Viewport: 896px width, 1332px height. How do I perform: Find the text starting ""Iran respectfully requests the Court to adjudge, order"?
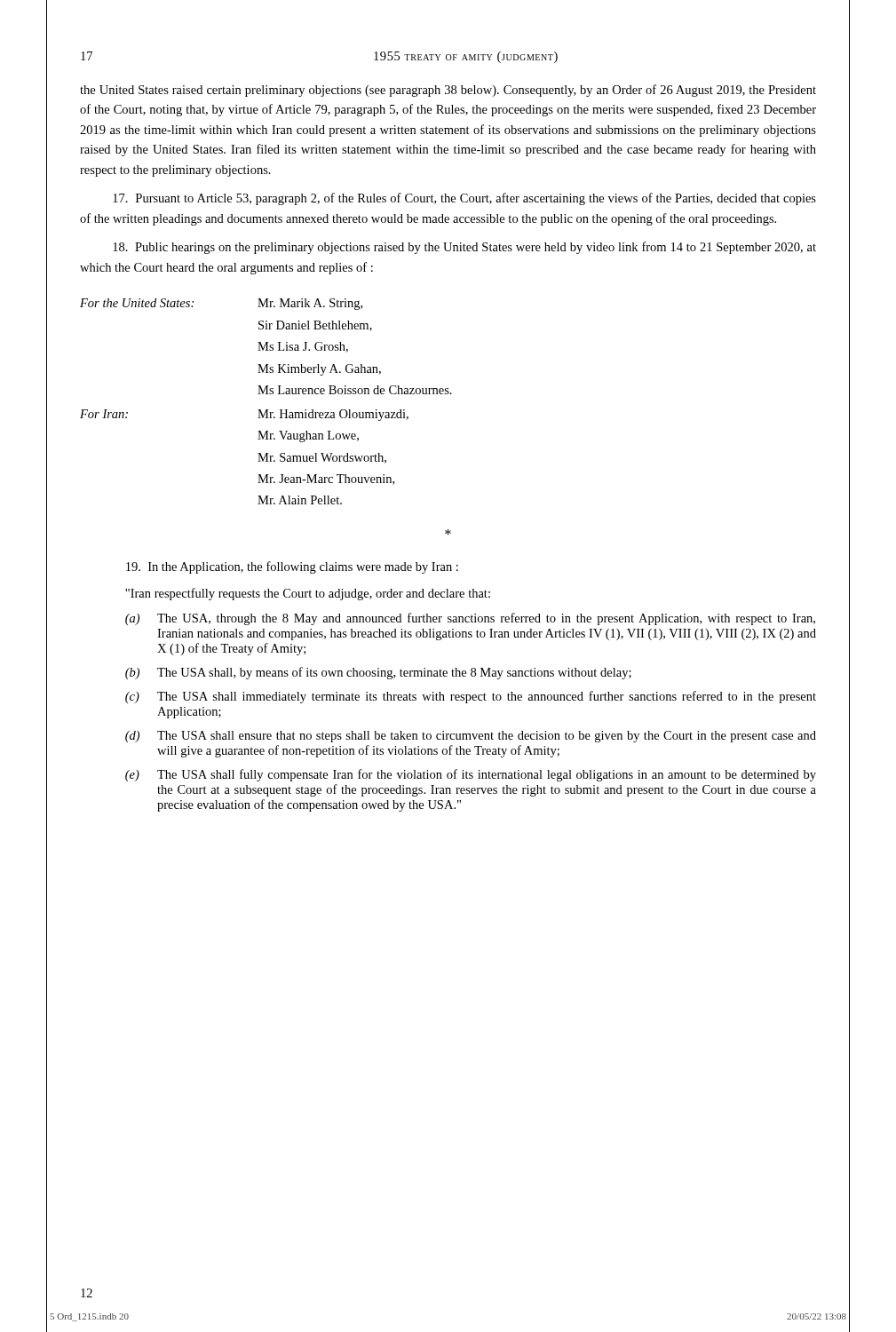308,593
